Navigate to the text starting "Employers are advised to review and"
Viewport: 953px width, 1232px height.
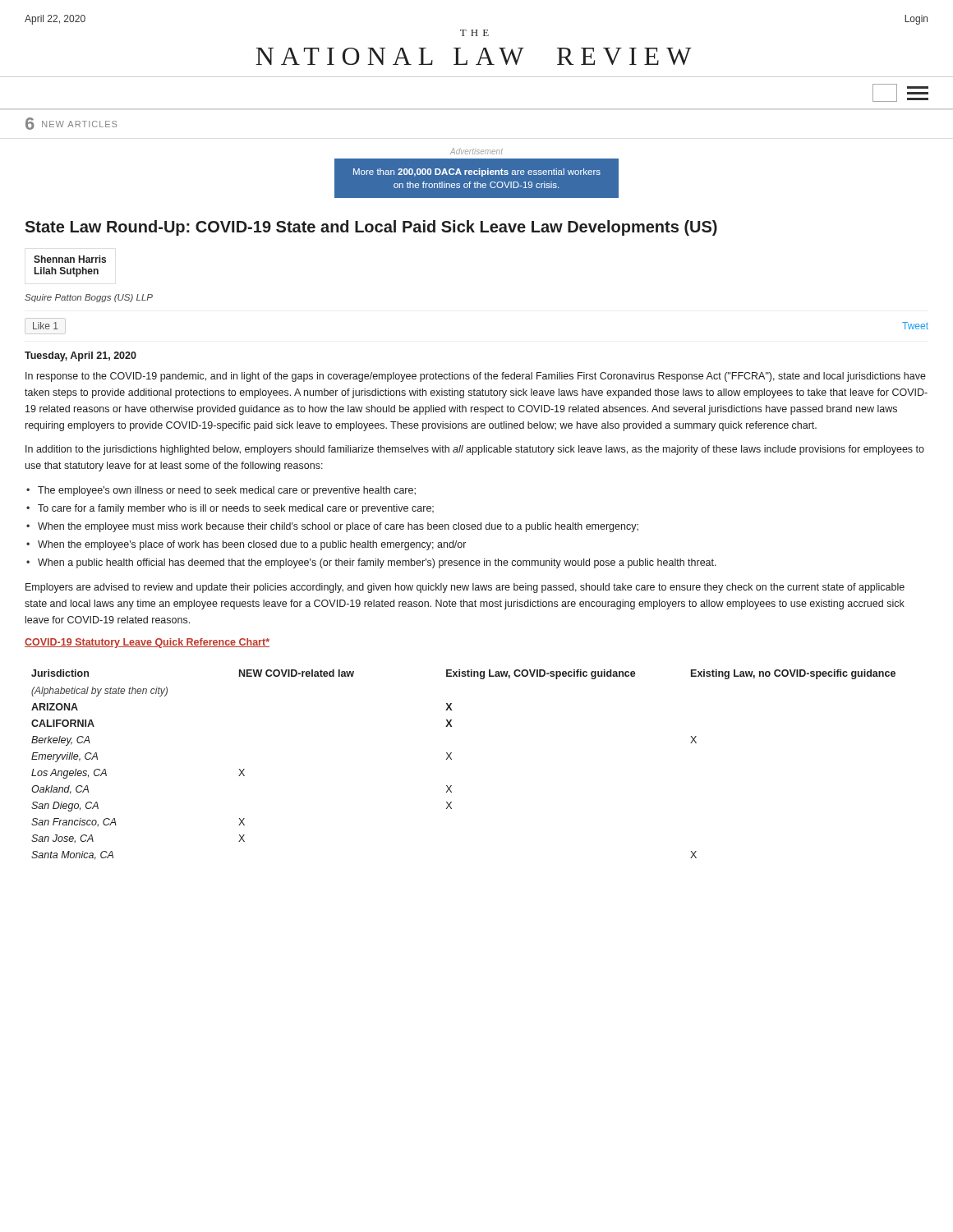465,604
